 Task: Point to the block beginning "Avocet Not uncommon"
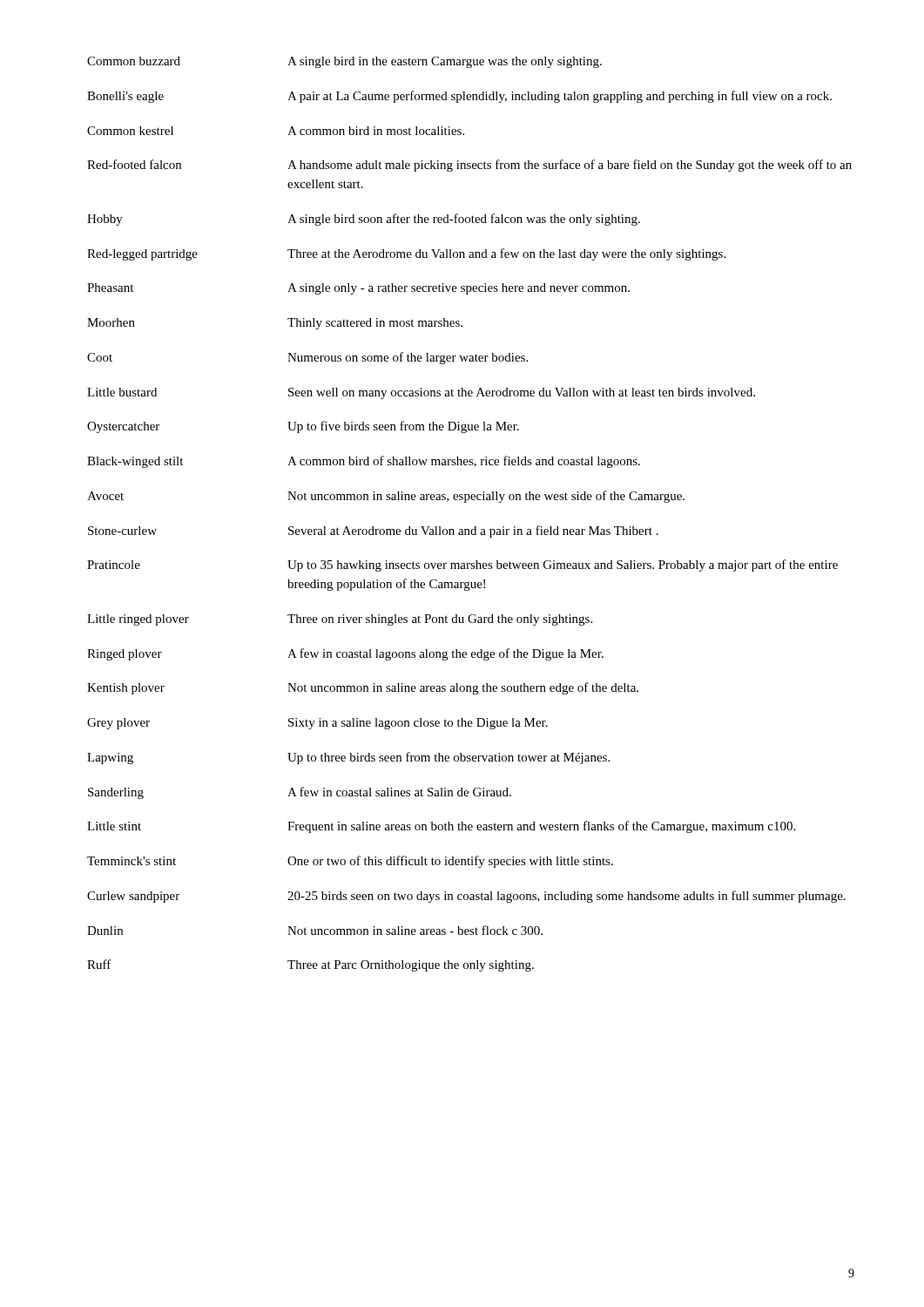471,496
